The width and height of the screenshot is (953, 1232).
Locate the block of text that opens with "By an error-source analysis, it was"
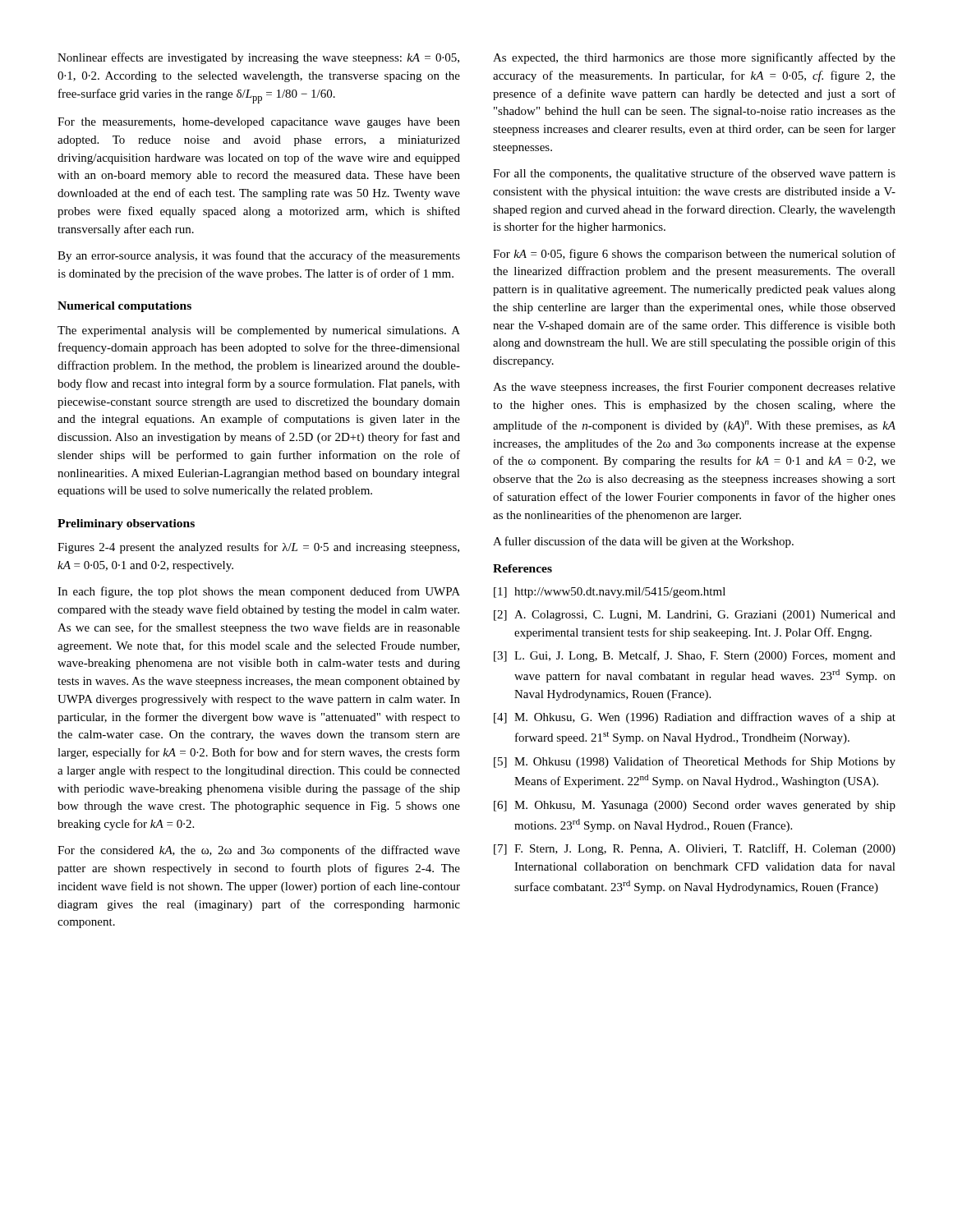click(x=259, y=265)
